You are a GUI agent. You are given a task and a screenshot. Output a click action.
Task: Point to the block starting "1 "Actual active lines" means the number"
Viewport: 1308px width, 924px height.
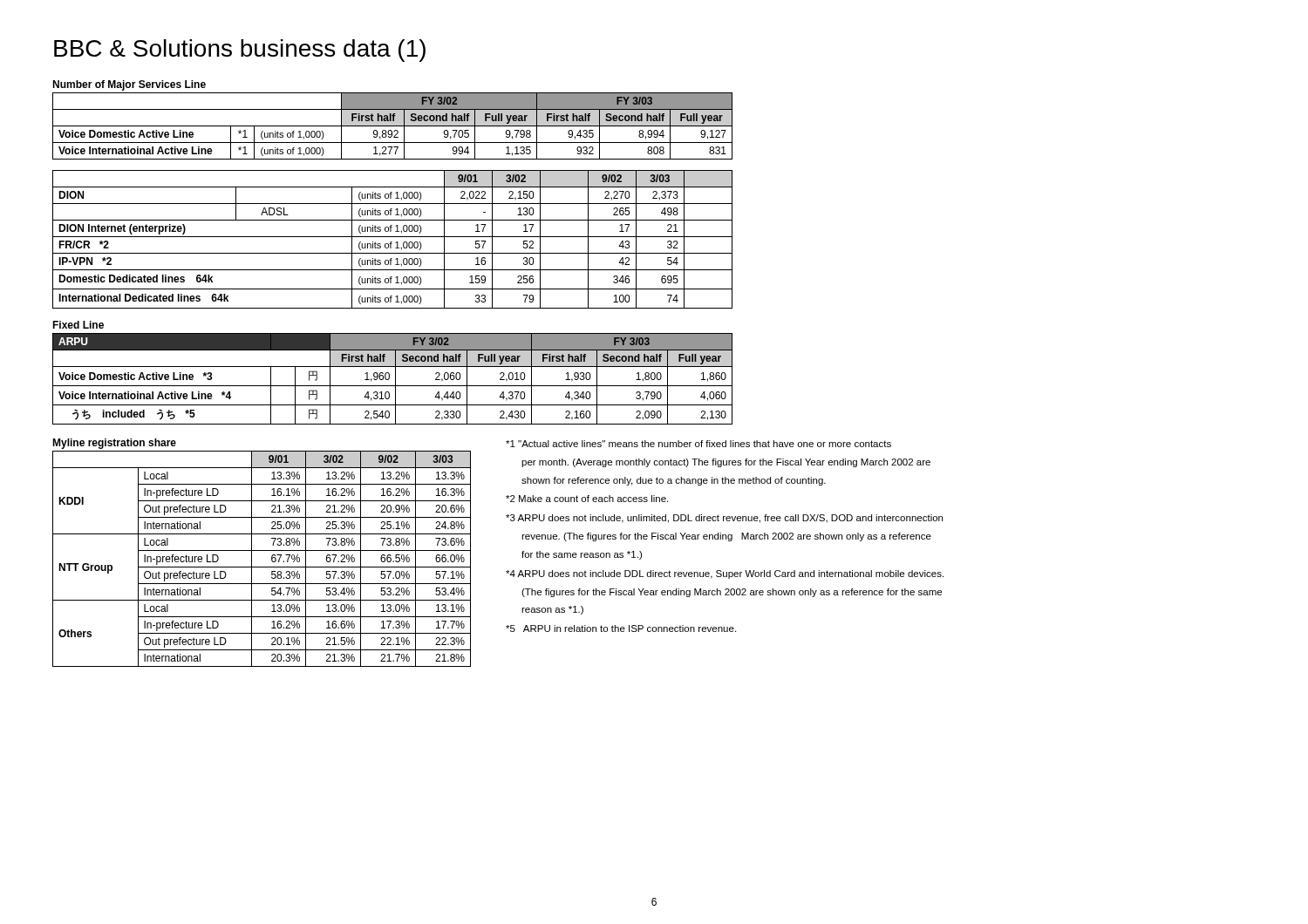pyautogui.click(x=699, y=444)
